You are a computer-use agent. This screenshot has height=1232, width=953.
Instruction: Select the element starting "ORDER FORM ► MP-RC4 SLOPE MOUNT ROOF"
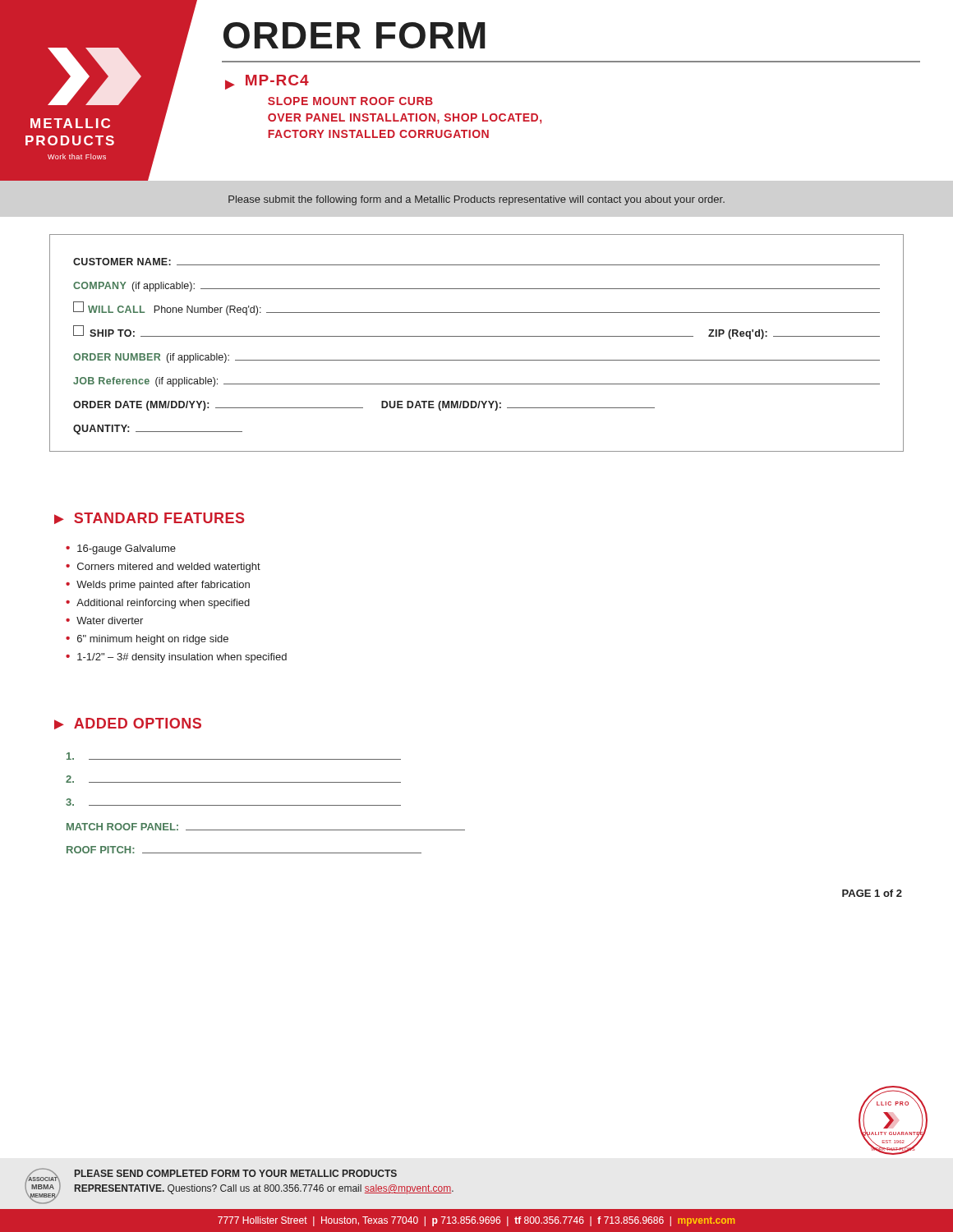[x=354, y=35]
